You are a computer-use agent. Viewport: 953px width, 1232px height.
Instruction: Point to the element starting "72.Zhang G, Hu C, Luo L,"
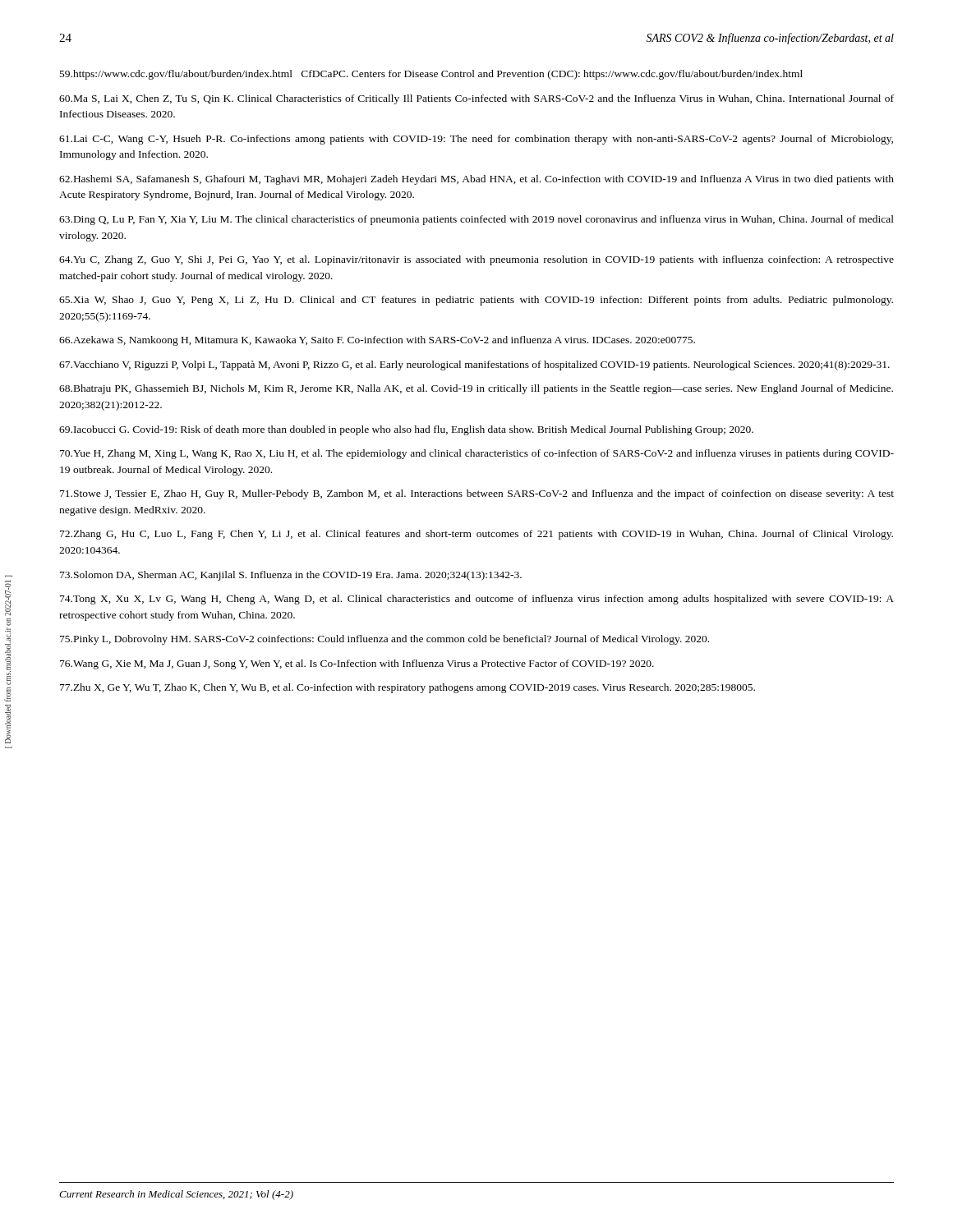coord(476,542)
